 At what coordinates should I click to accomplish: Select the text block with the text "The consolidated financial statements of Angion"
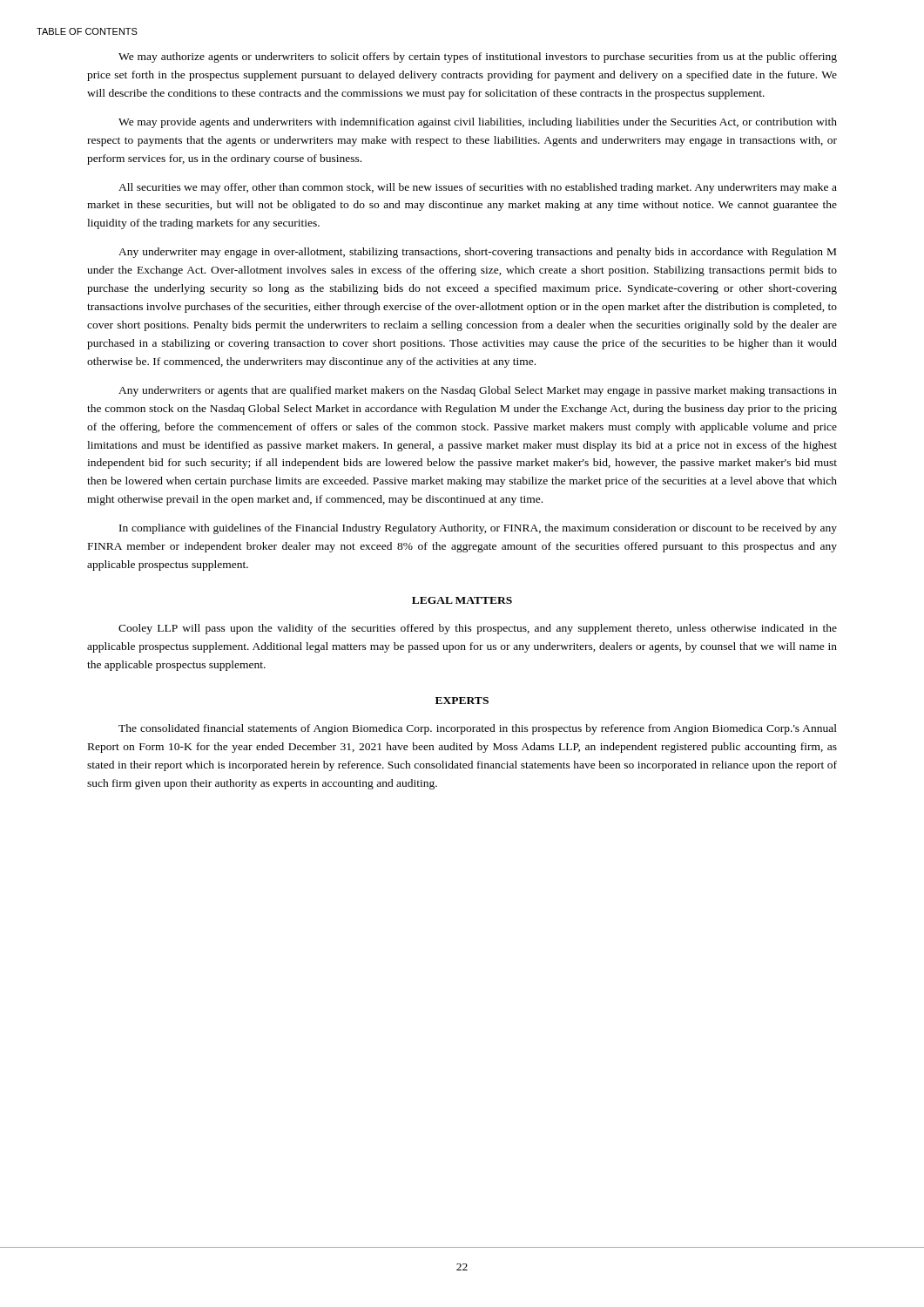pyautogui.click(x=462, y=755)
